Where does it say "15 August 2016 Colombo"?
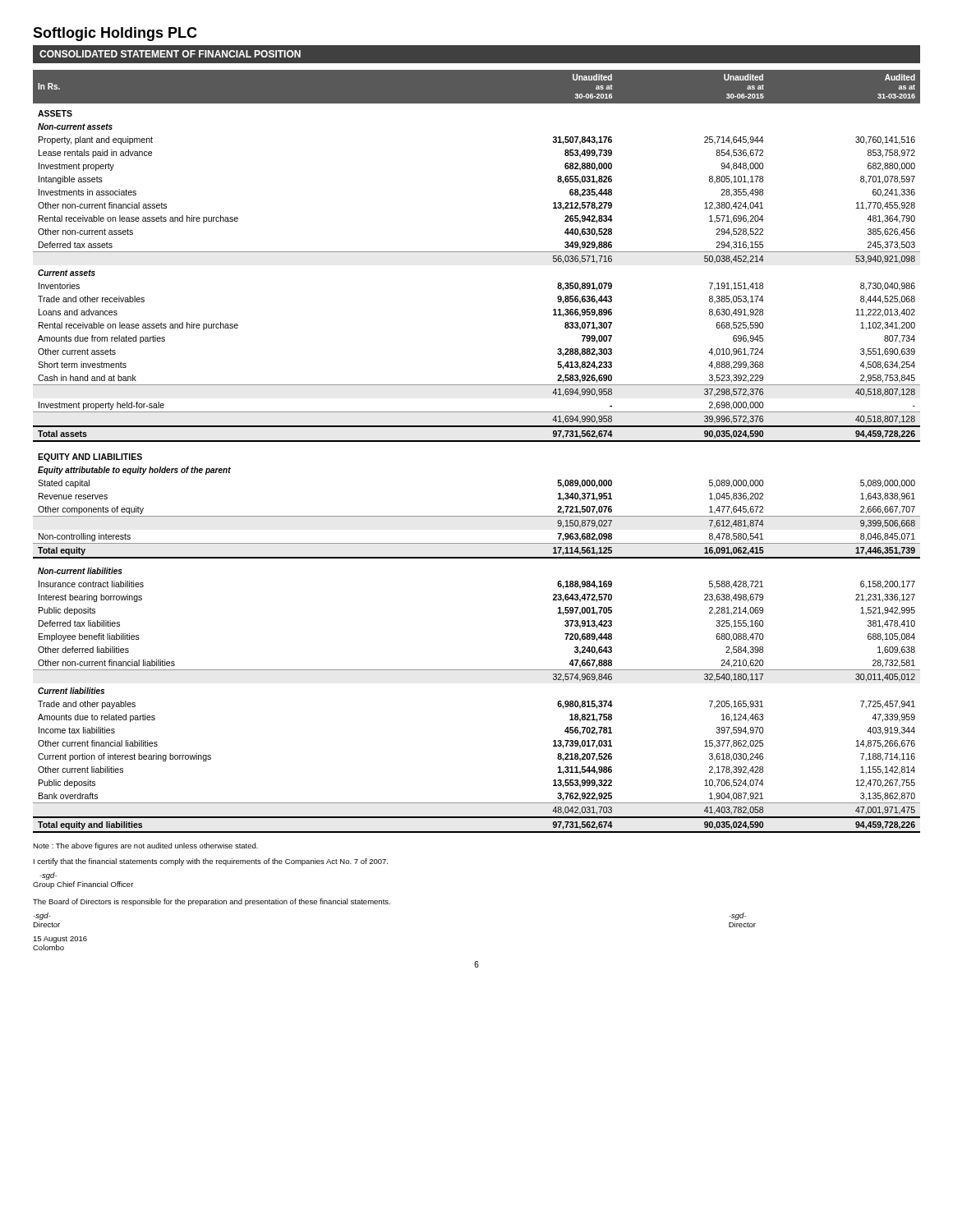 tap(60, 943)
